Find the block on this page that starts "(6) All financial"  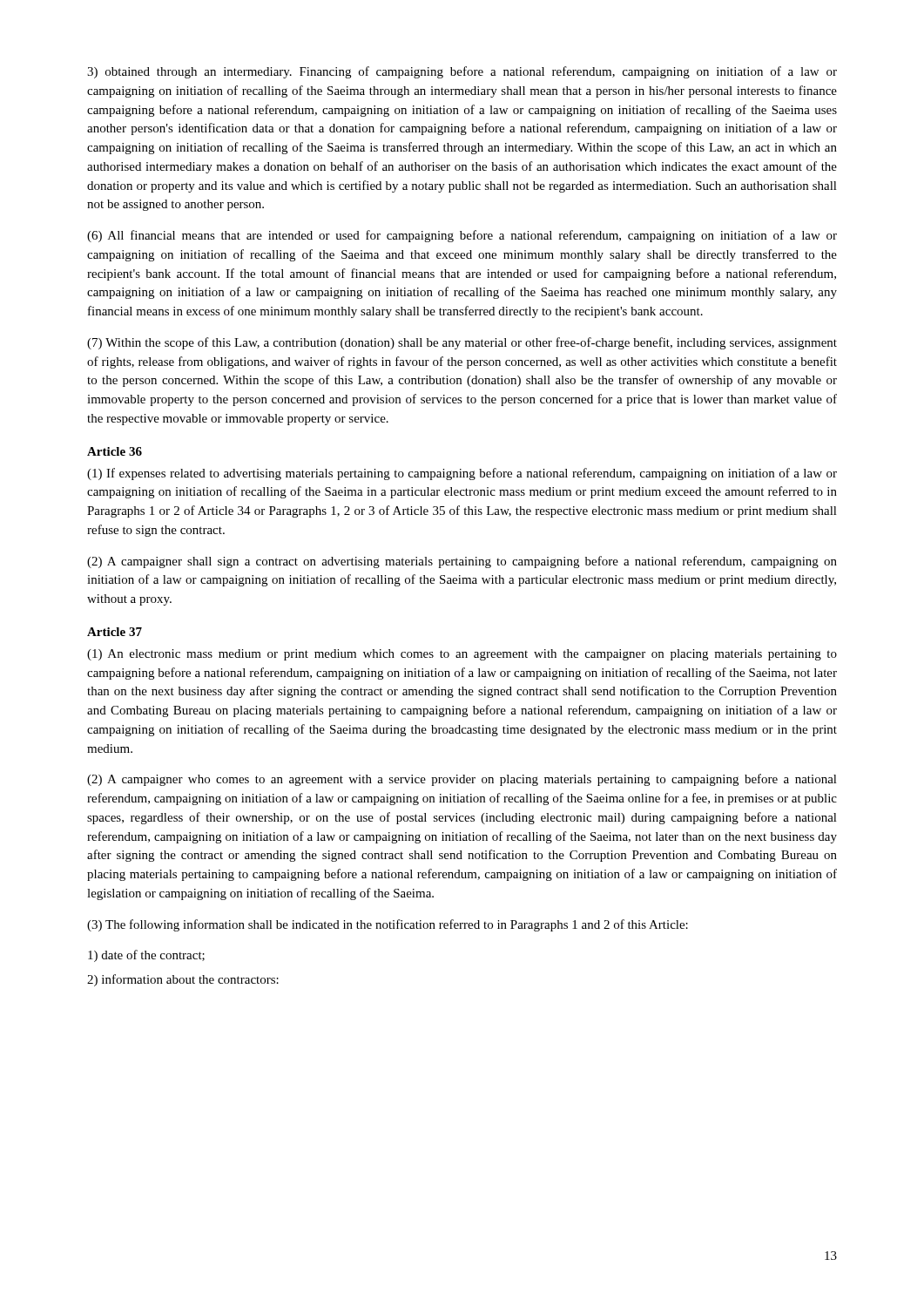(462, 273)
